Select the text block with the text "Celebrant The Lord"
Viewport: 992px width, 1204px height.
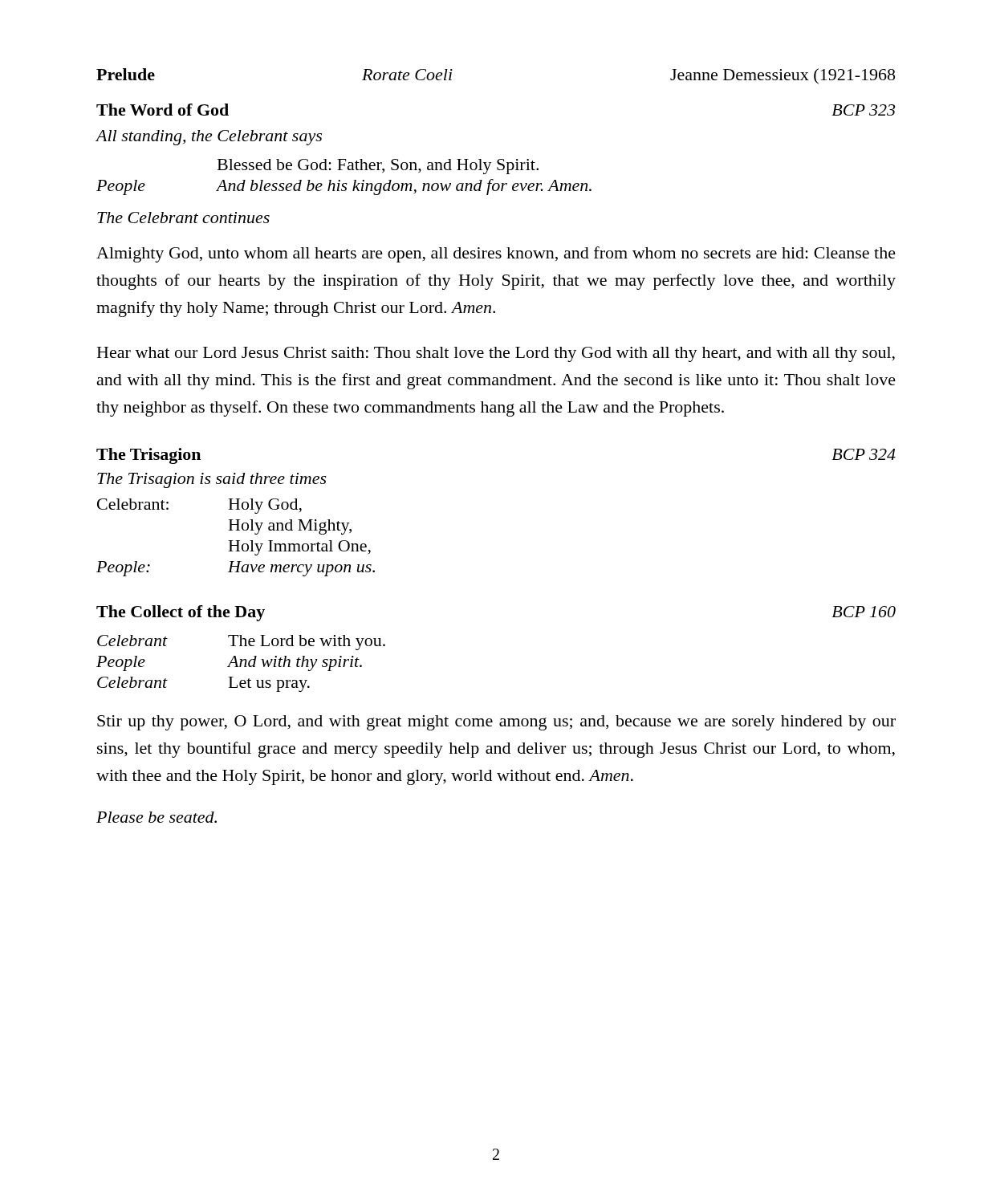(x=241, y=661)
